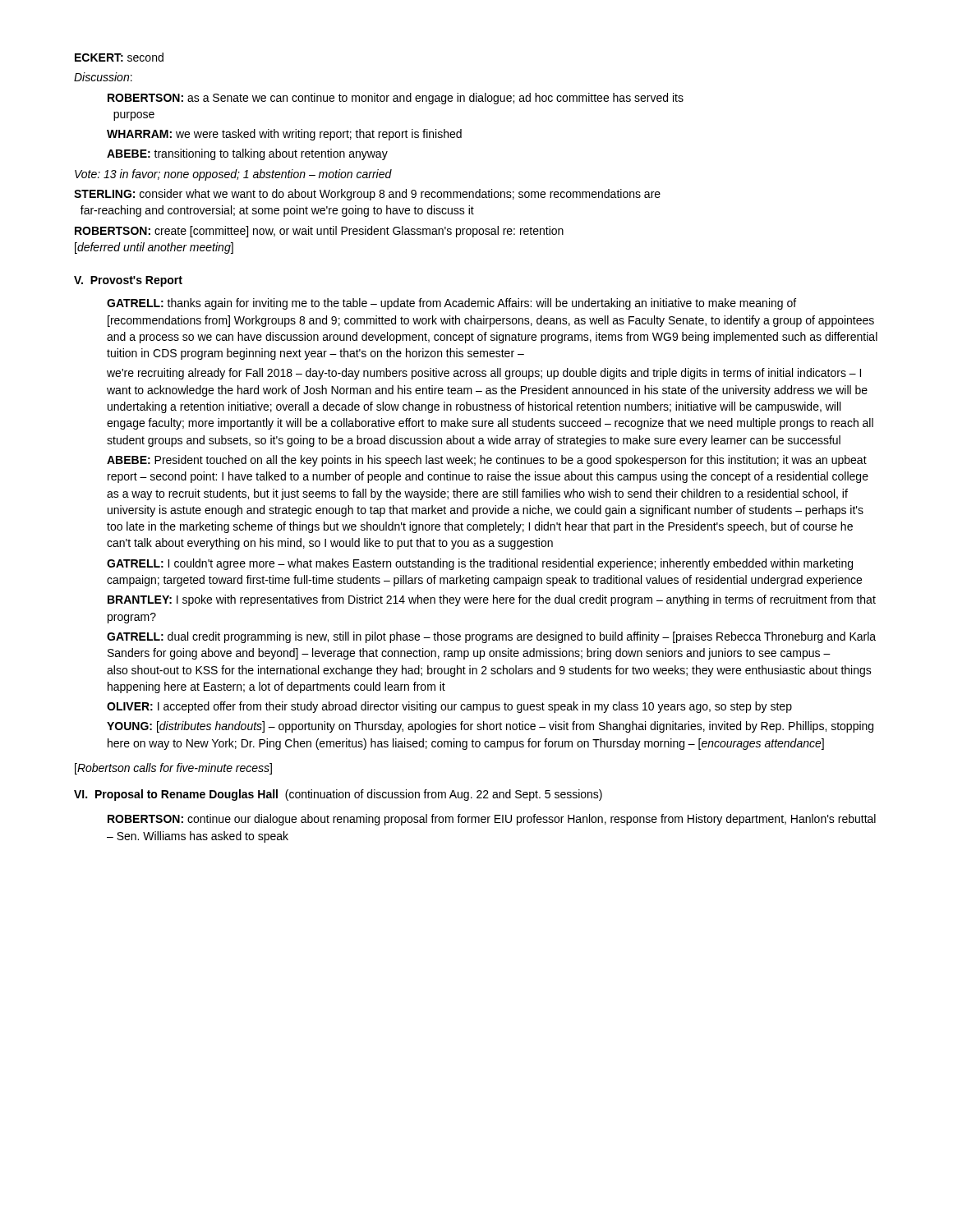The image size is (953, 1232).
Task: Locate the list item that says "GATRELL: thanks again for inviting me"
Action: coord(493,372)
